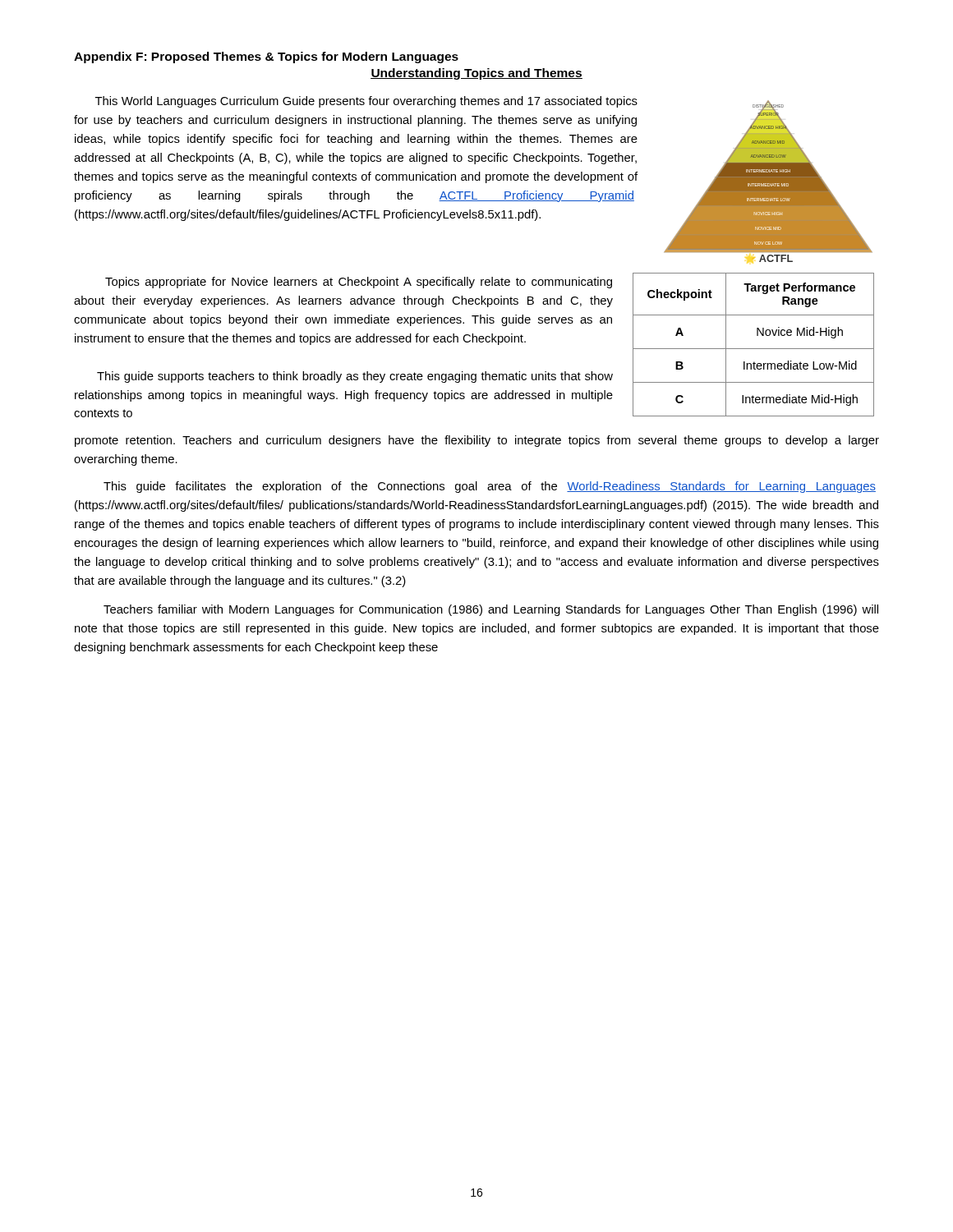Locate the text block that reads "Teachers familiar with Modern Languages for"
Image resolution: width=953 pixels, height=1232 pixels.
click(x=476, y=628)
